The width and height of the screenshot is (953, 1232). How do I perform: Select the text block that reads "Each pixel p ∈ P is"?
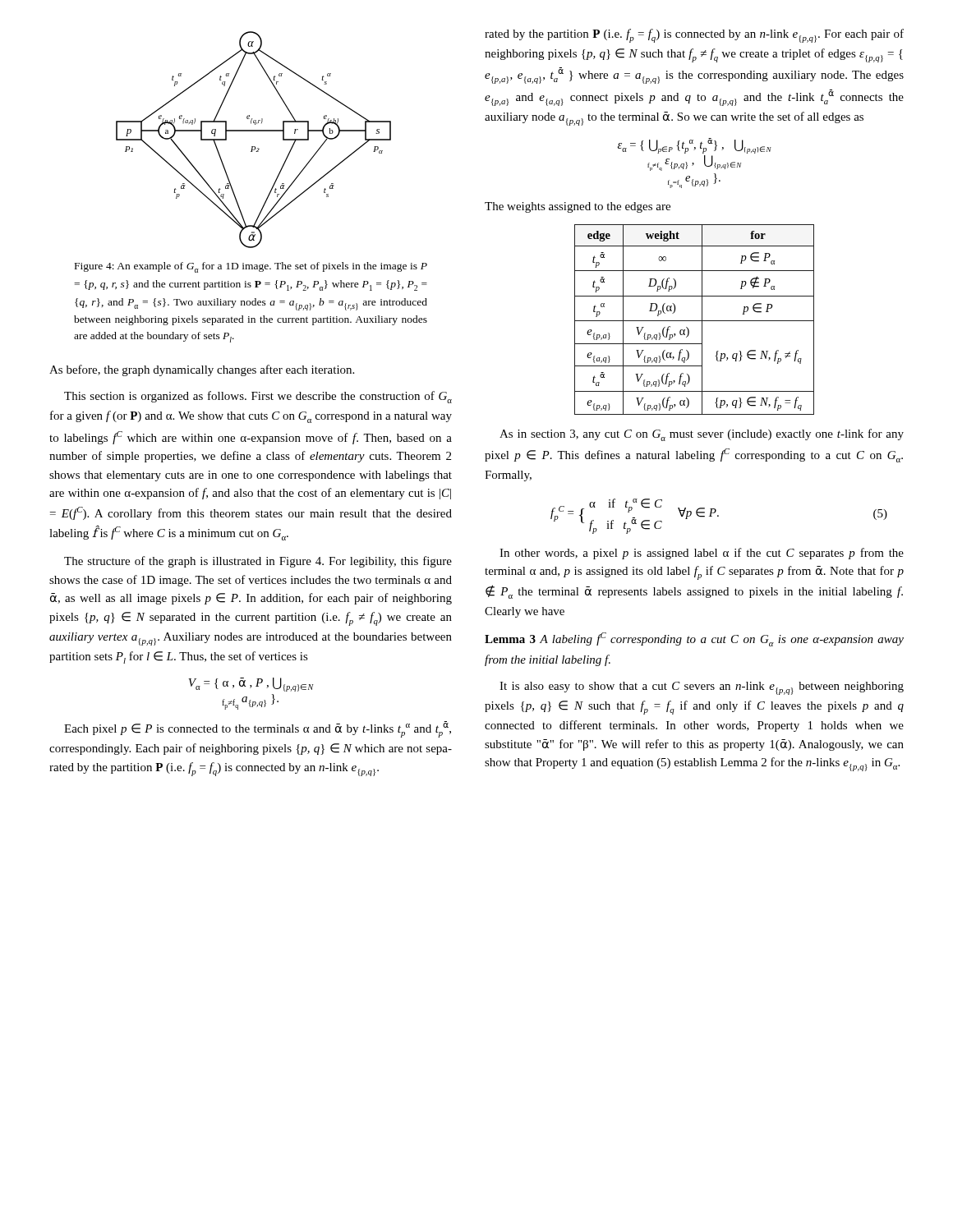[x=251, y=748]
